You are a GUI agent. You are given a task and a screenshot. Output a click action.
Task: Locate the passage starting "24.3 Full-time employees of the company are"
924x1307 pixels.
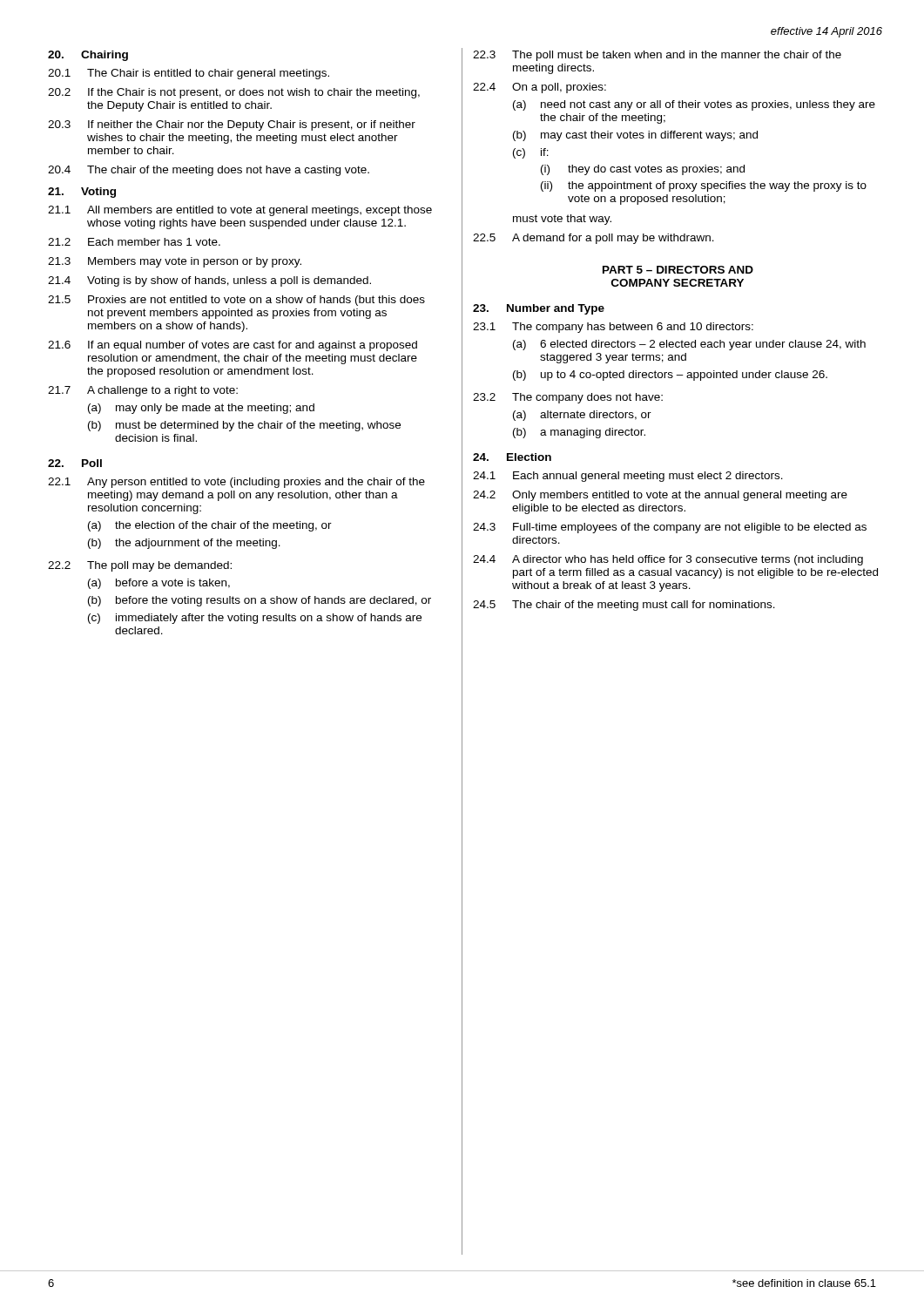pyautogui.click(x=678, y=533)
